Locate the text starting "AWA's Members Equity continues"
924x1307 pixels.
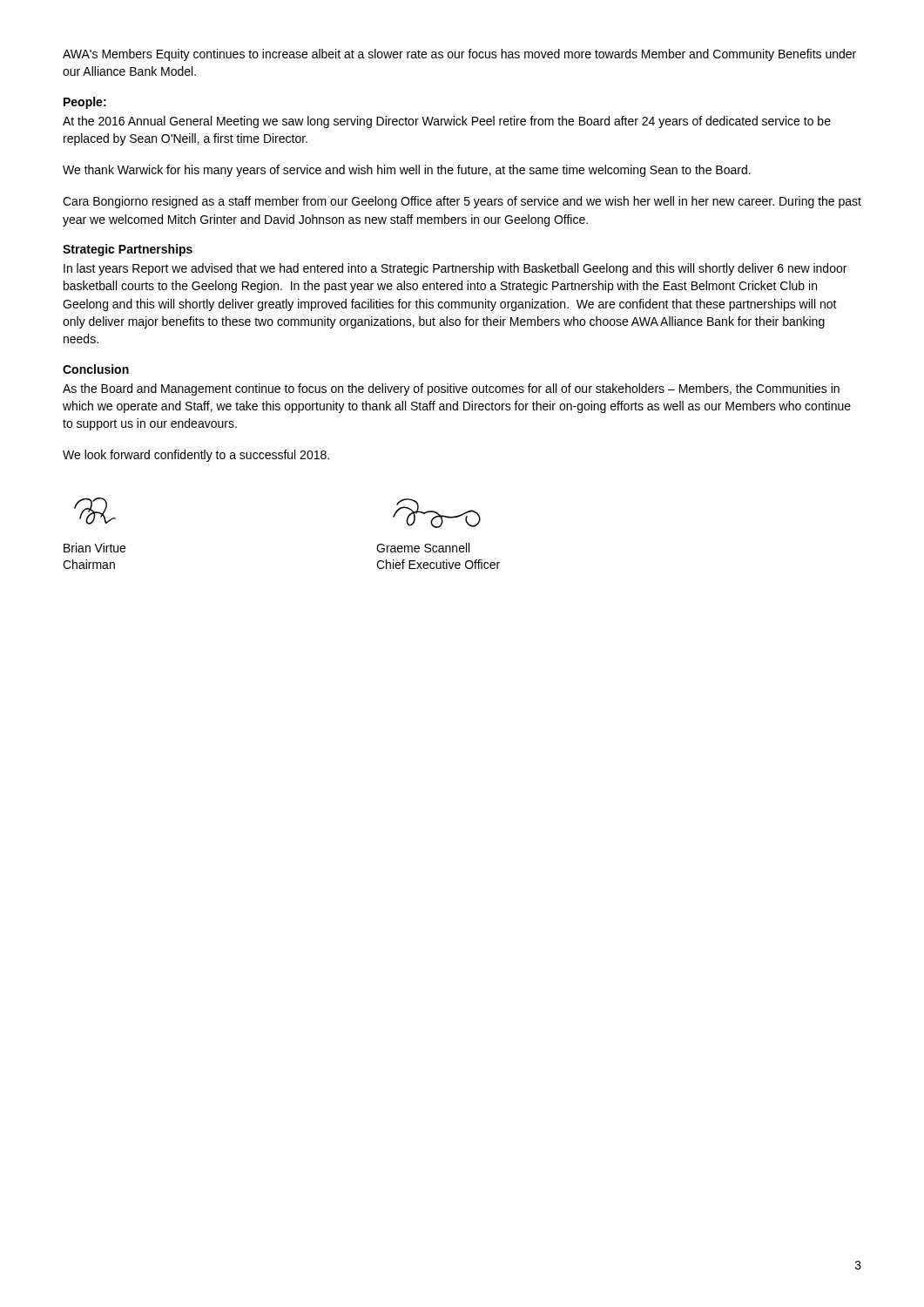(x=460, y=63)
